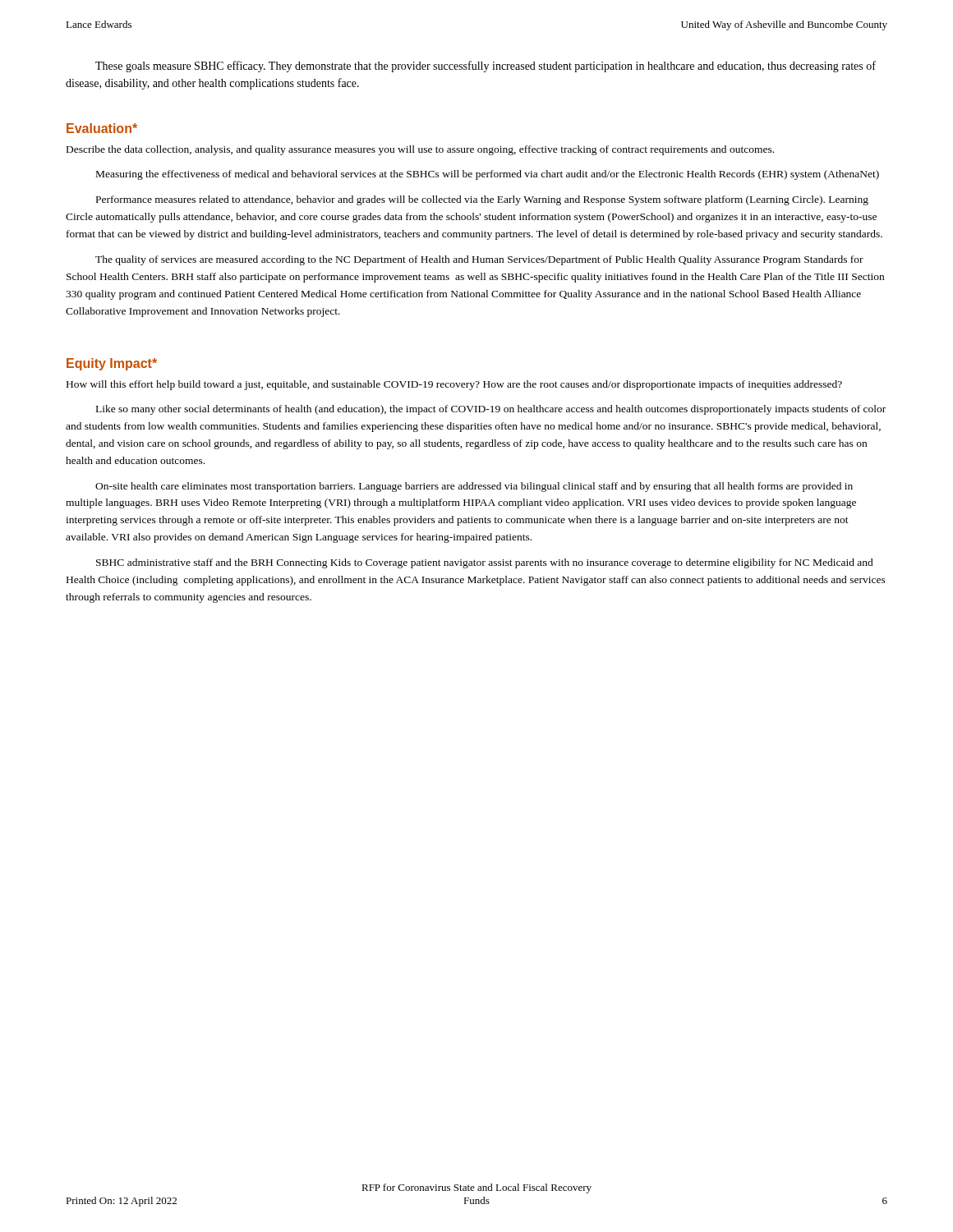This screenshot has height=1232, width=953.
Task: Select the text block containing "Like so many other social"
Action: coord(476,434)
